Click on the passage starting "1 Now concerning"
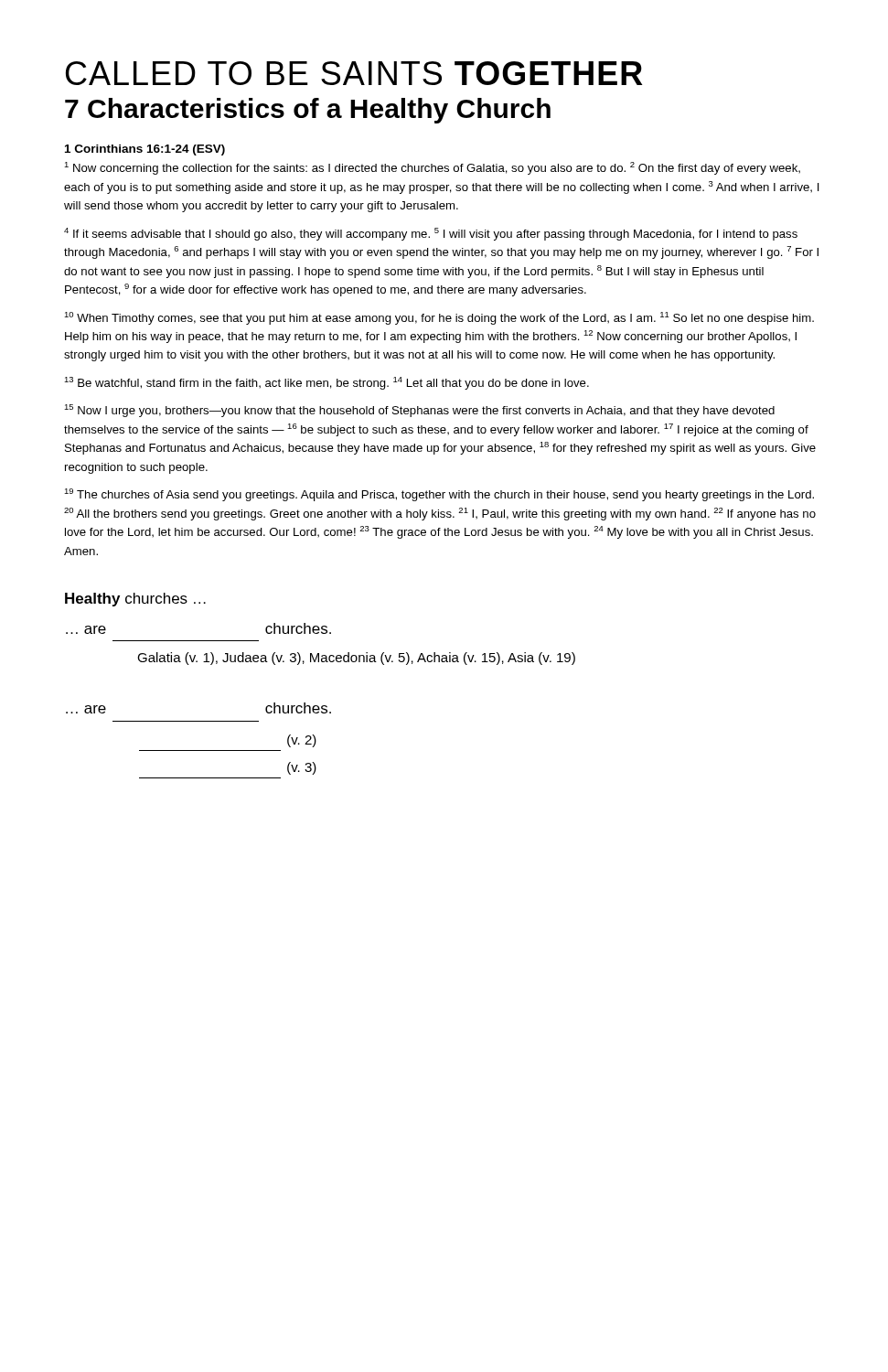888x1372 pixels. point(444,188)
